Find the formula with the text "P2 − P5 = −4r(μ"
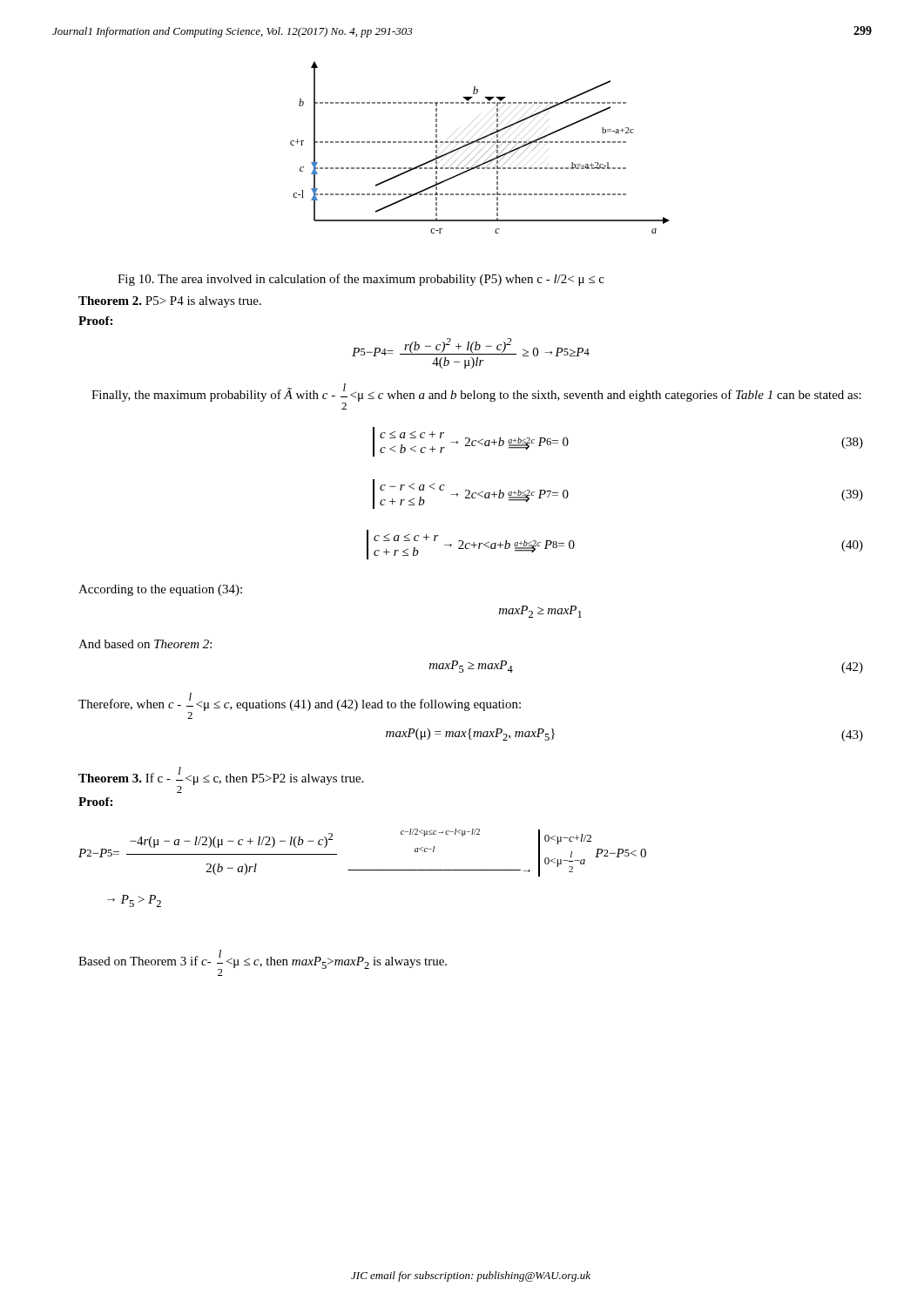Image resolution: width=924 pixels, height=1307 pixels. pyautogui.click(x=471, y=869)
